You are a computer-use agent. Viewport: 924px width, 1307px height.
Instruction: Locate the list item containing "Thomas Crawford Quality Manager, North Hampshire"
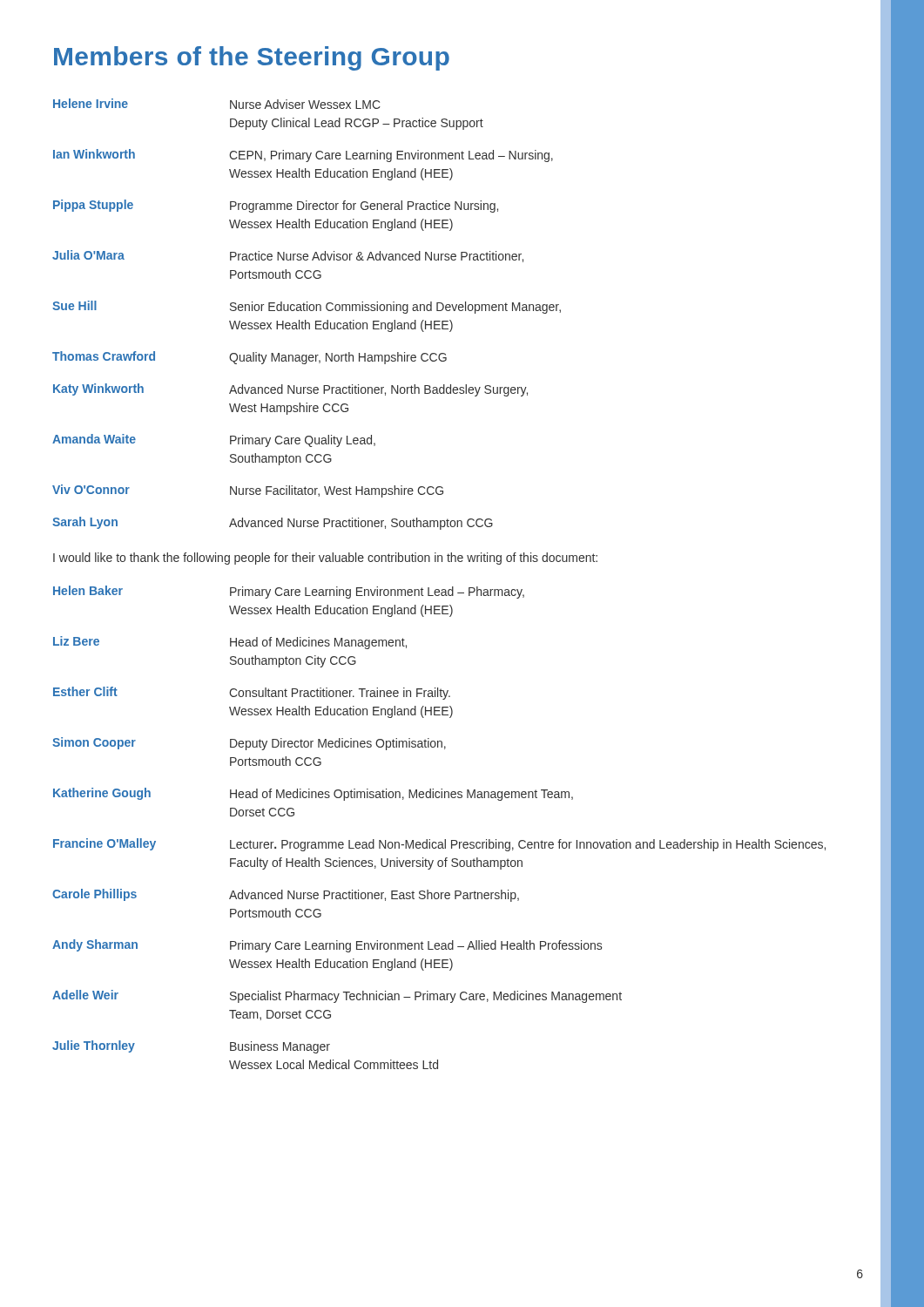(440, 358)
